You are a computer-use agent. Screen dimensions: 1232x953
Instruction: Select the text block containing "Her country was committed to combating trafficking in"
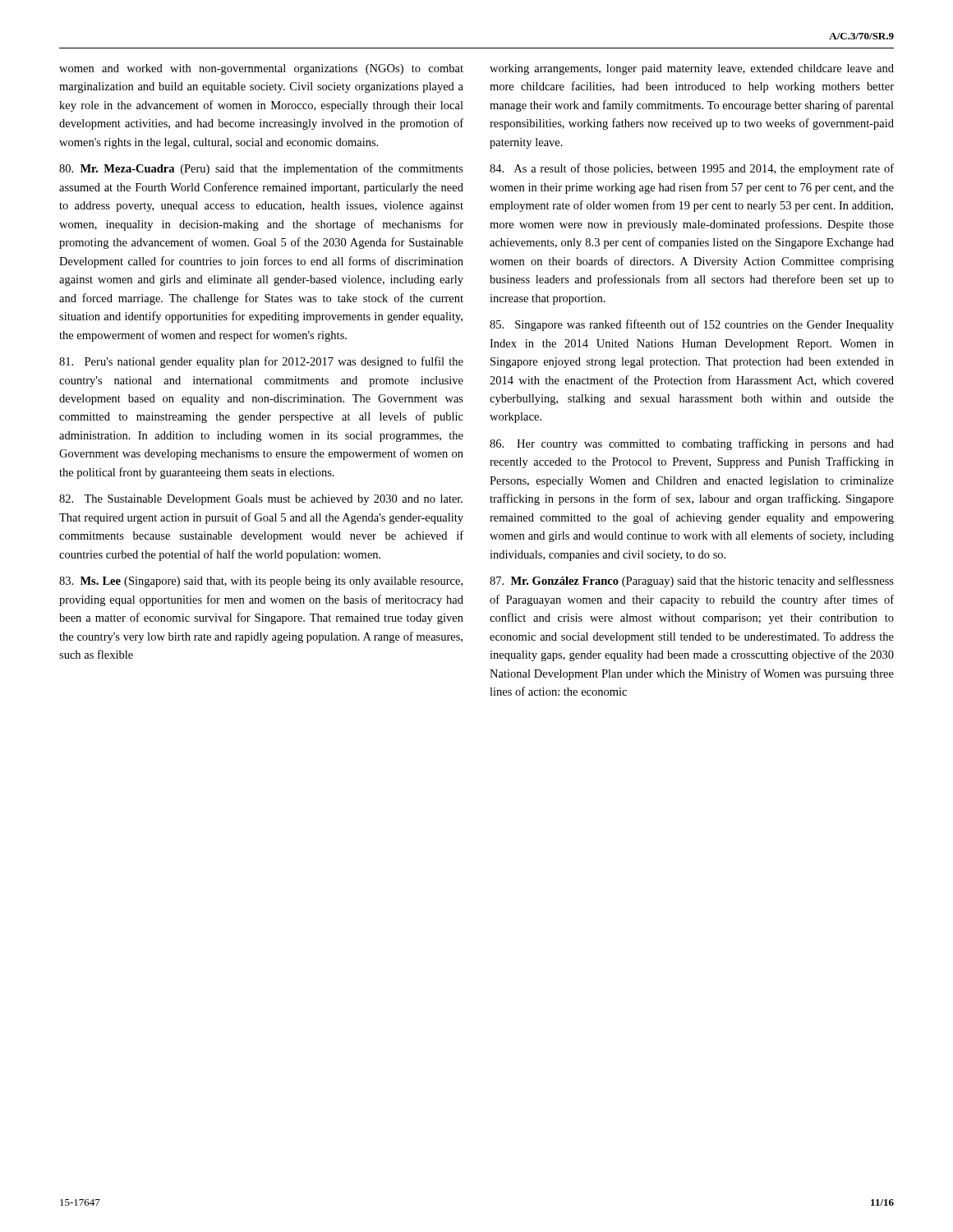click(x=692, y=499)
